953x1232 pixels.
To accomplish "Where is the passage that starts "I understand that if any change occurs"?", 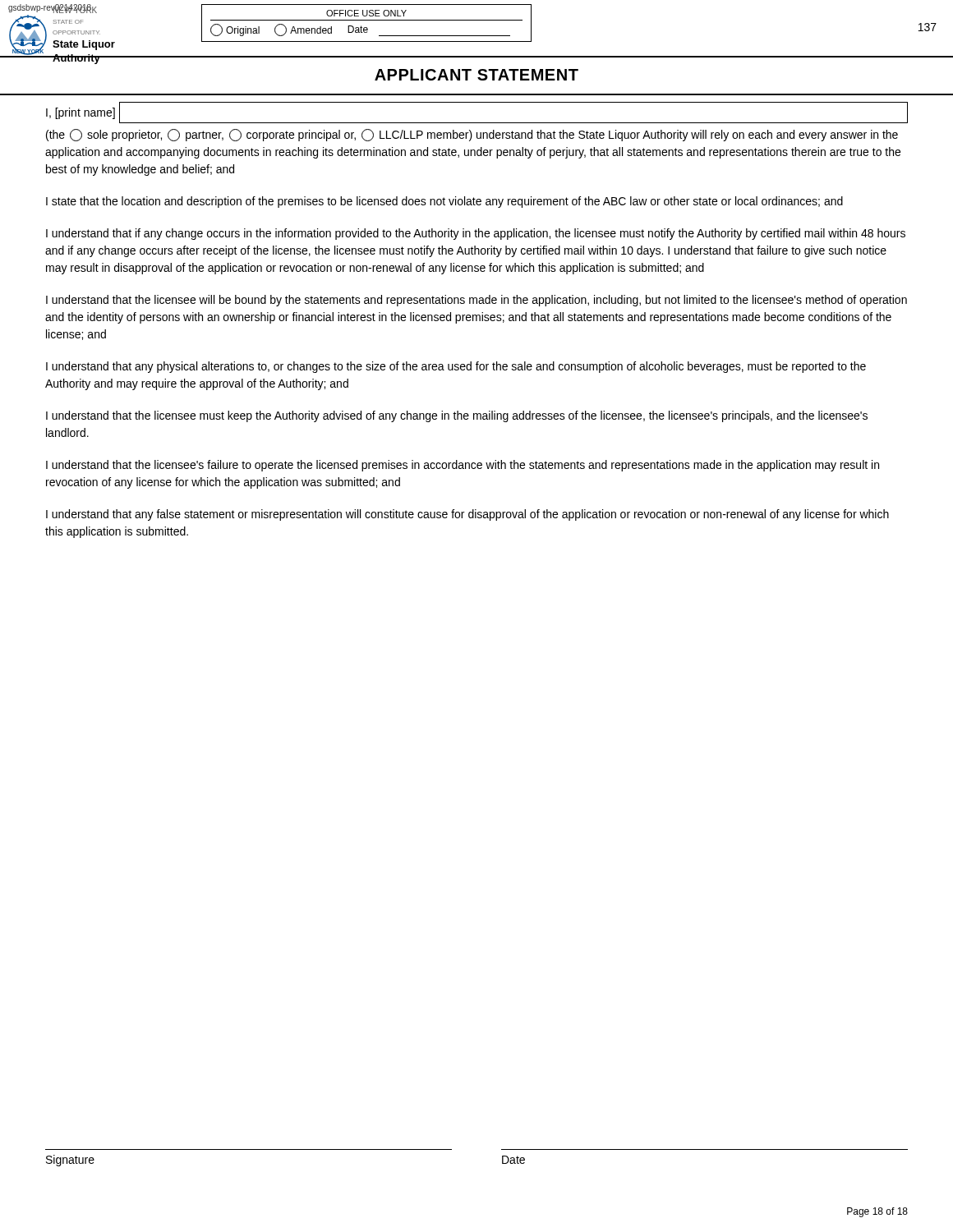I will coord(475,251).
